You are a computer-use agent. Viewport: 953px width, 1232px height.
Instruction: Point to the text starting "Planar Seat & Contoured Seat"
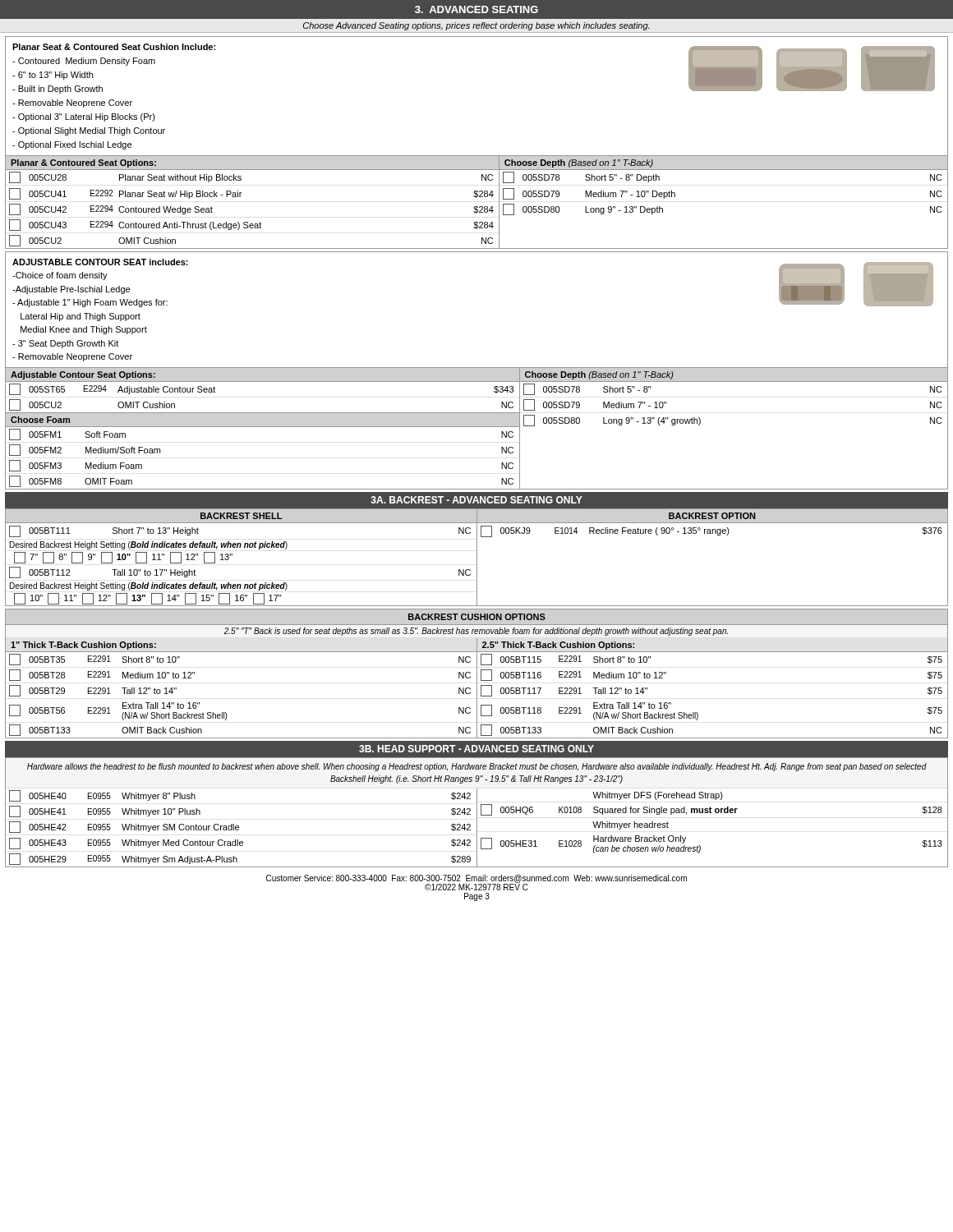coord(114,96)
